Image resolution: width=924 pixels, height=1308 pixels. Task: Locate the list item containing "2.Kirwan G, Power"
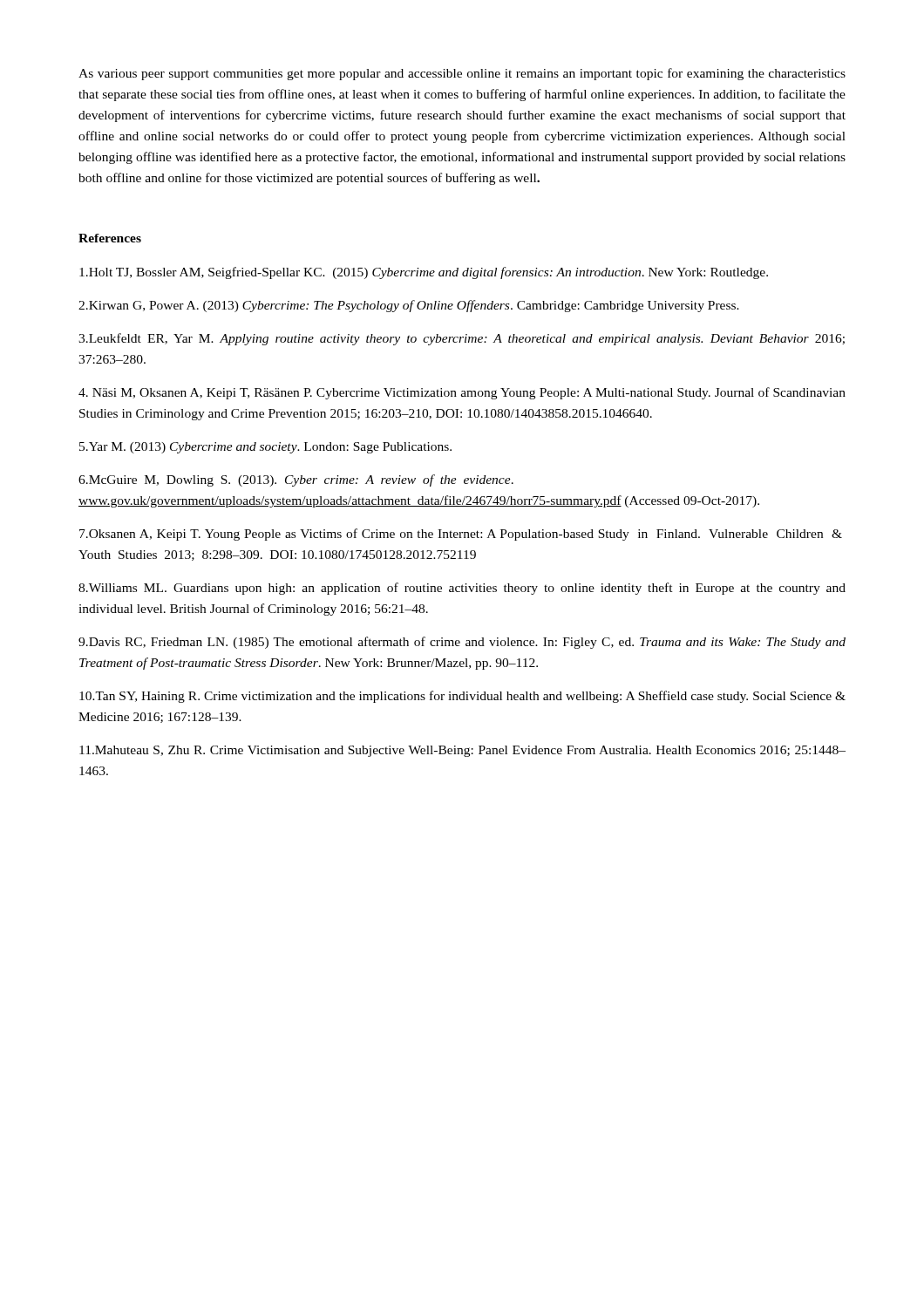[409, 305]
